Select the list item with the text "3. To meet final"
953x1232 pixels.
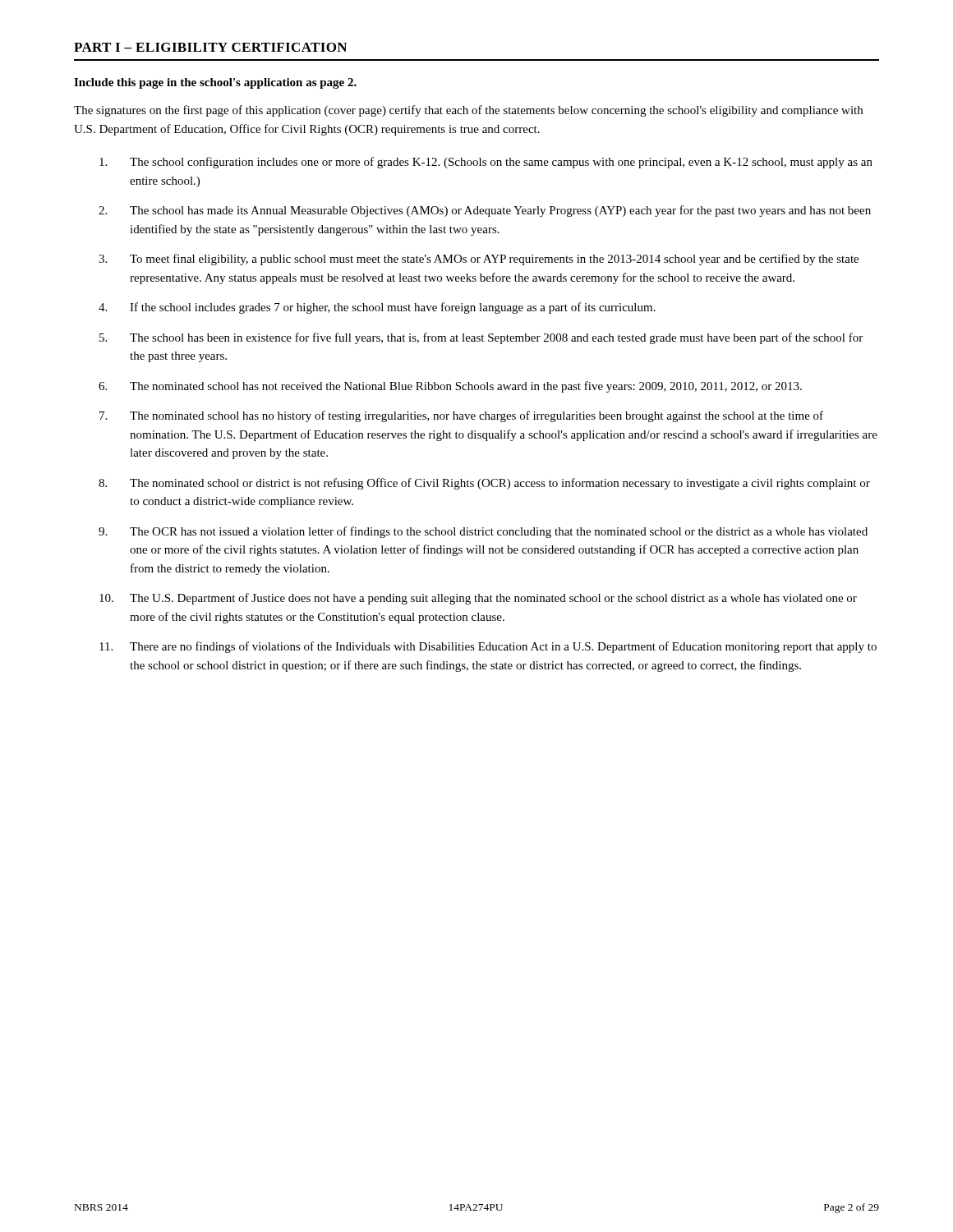489,268
